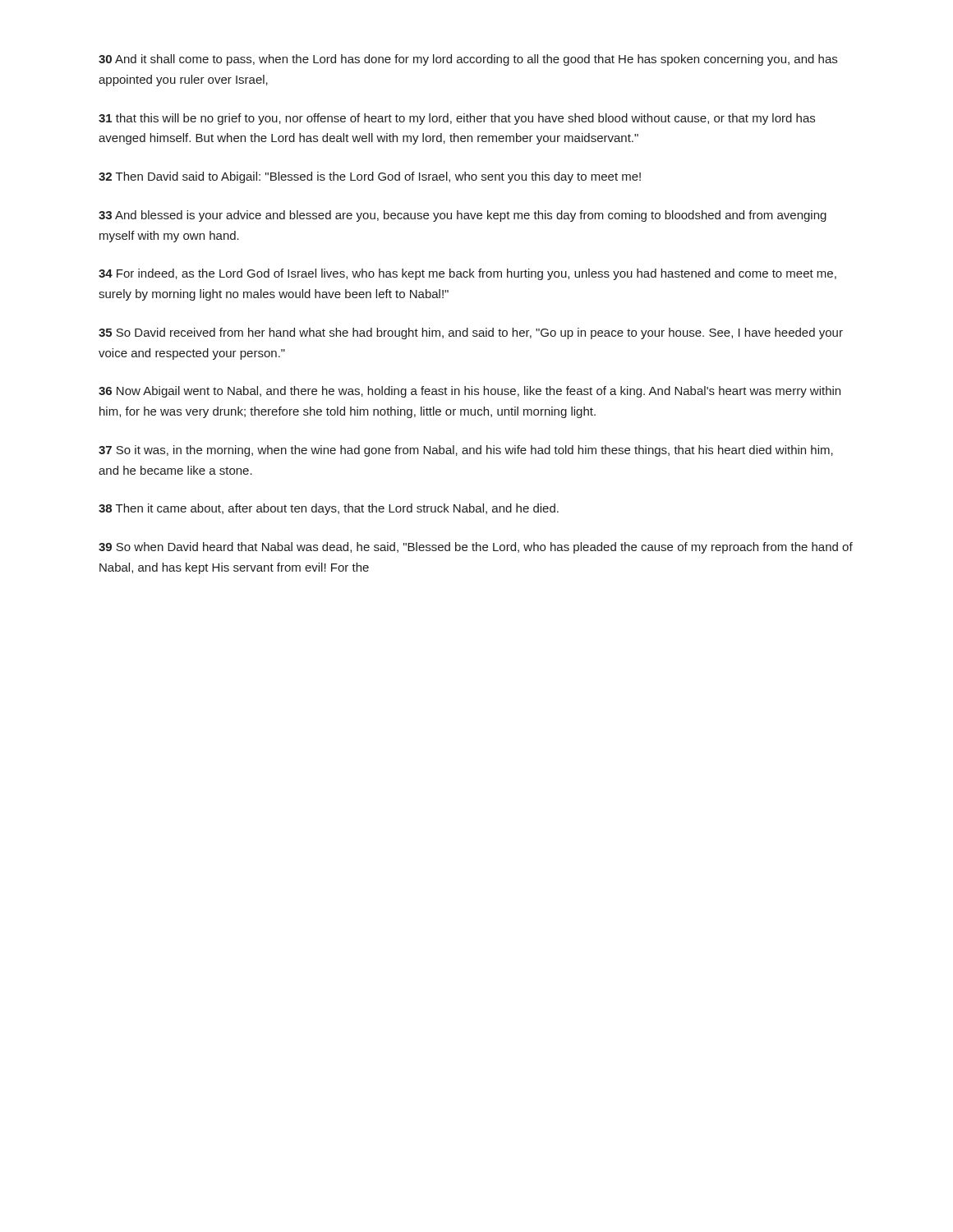
Task: Locate the block of text that opens with "31 that this will be no grief"
Action: pos(457,128)
